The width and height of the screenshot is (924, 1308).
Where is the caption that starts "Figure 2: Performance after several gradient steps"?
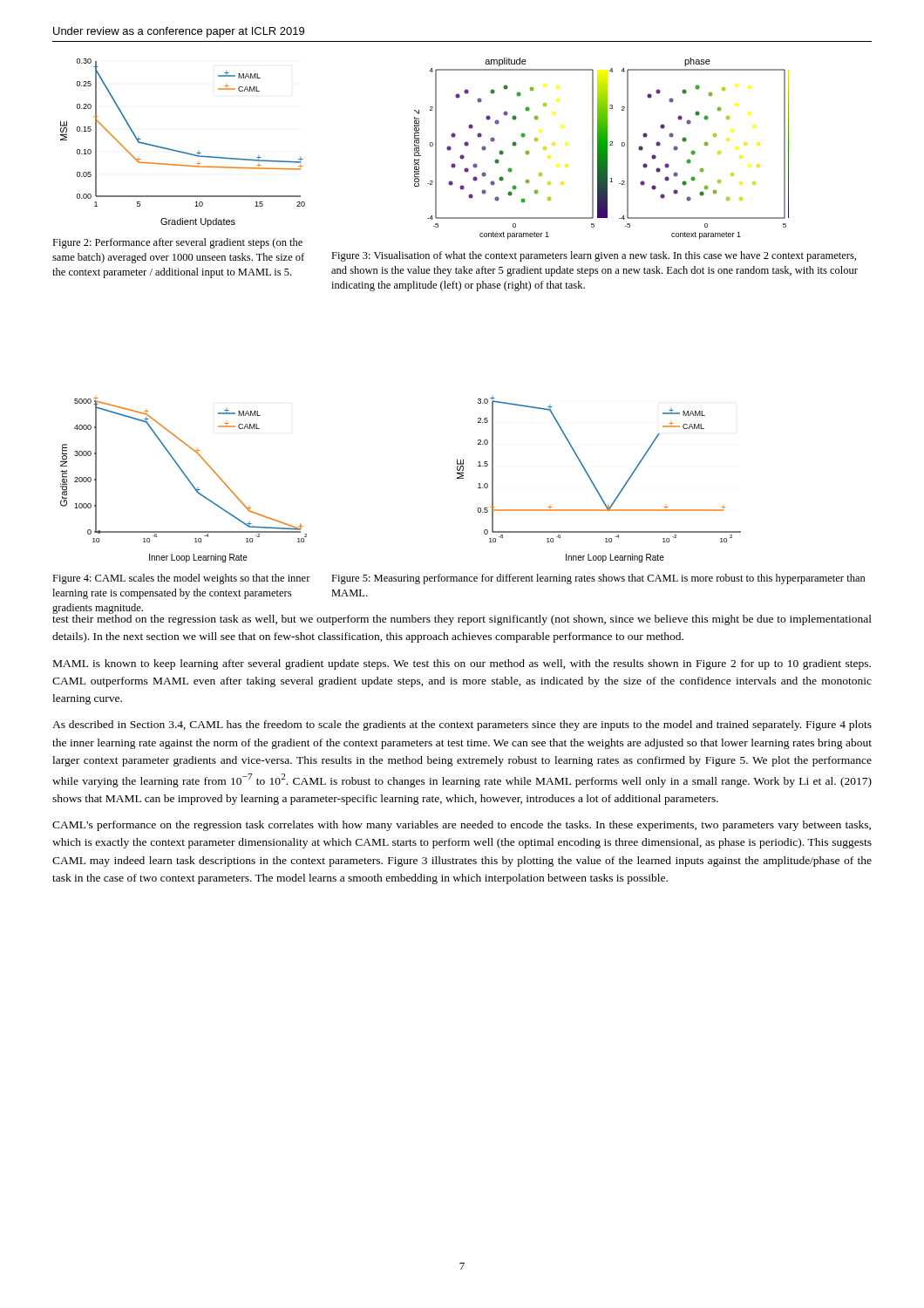coord(178,257)
